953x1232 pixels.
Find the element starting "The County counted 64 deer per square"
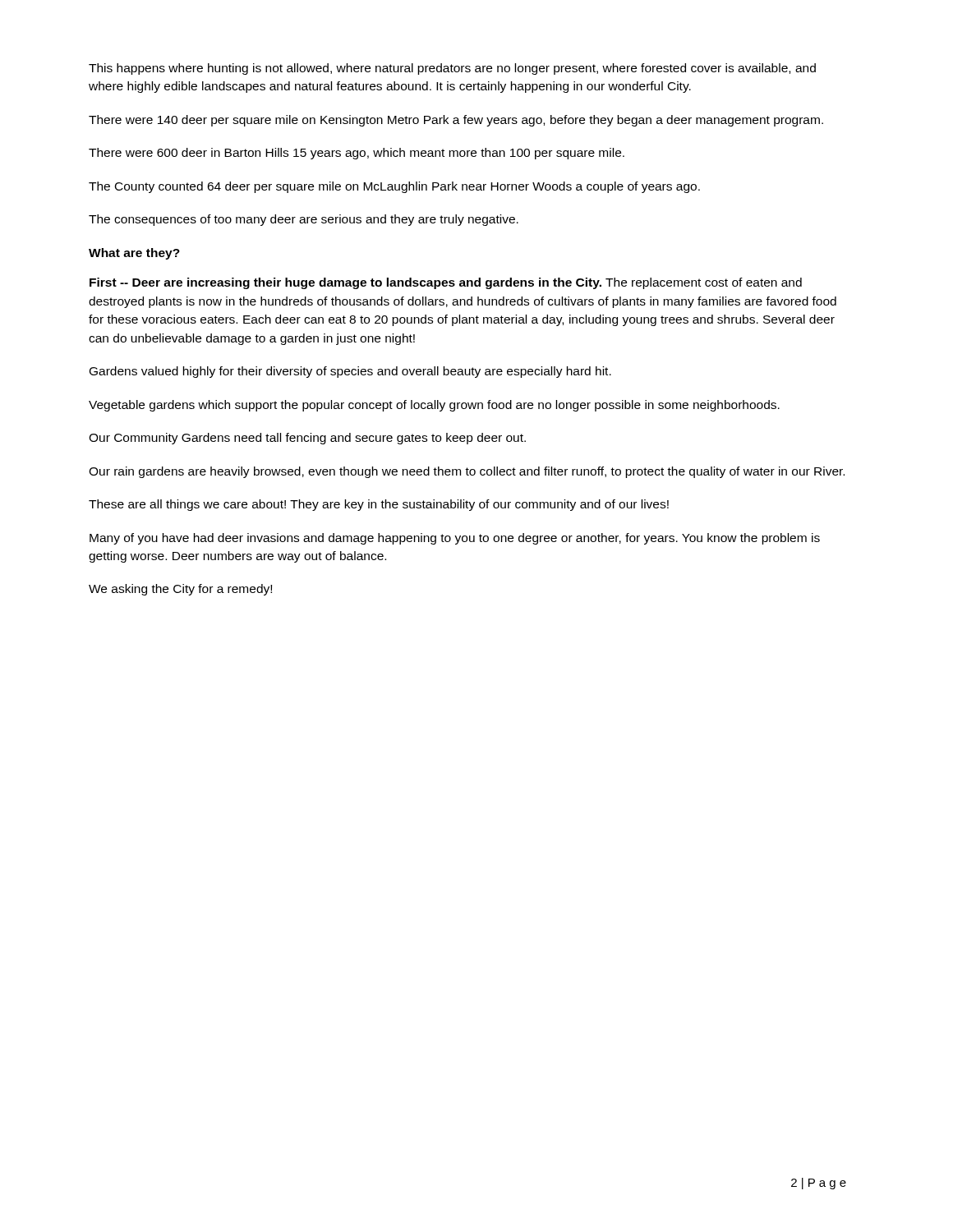coord(395,186)
